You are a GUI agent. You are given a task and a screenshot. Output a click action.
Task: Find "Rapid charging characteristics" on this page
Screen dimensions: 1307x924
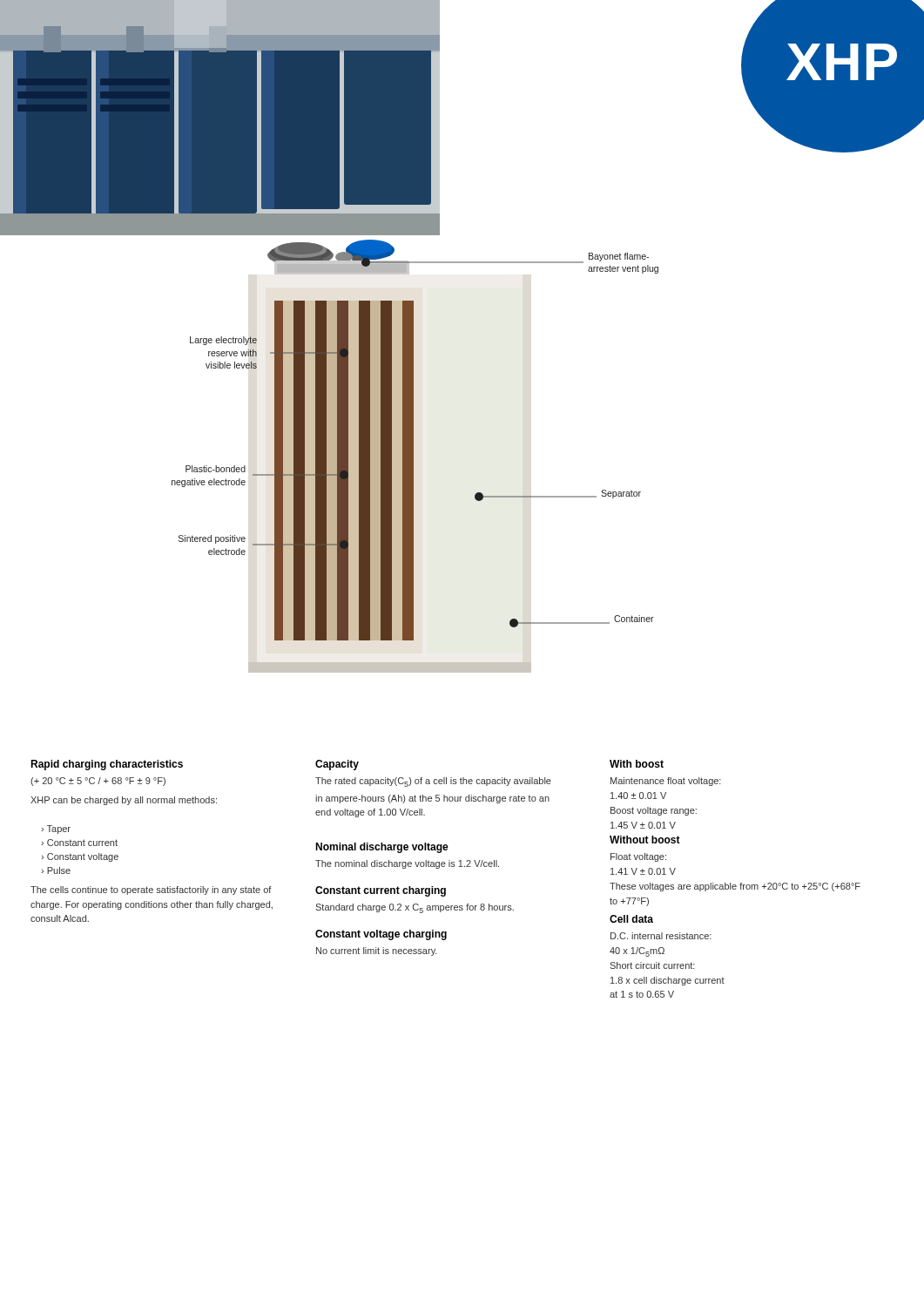[107, 764]
